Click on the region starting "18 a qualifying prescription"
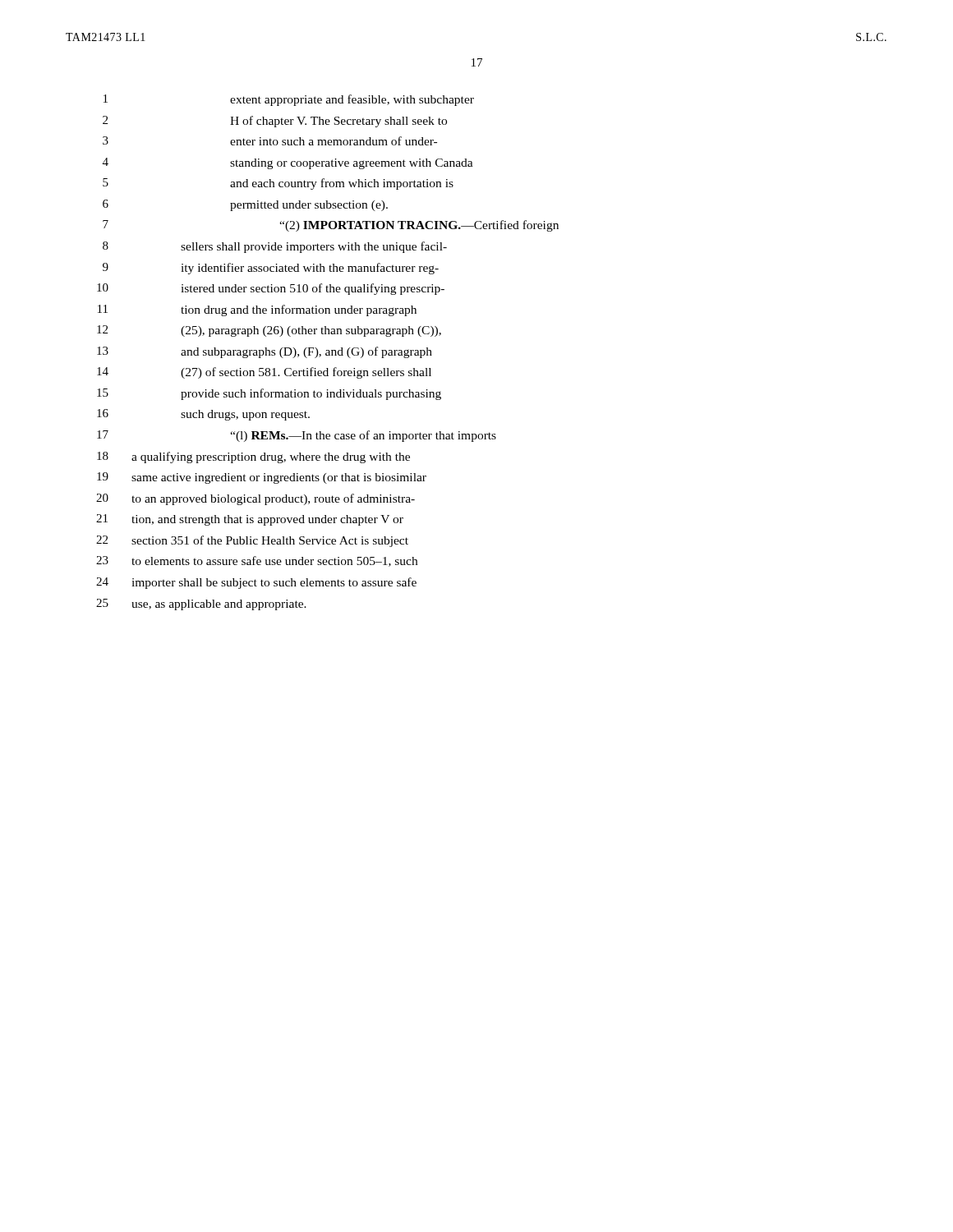Screen dimensions: 1232x953 coord(253,457)
